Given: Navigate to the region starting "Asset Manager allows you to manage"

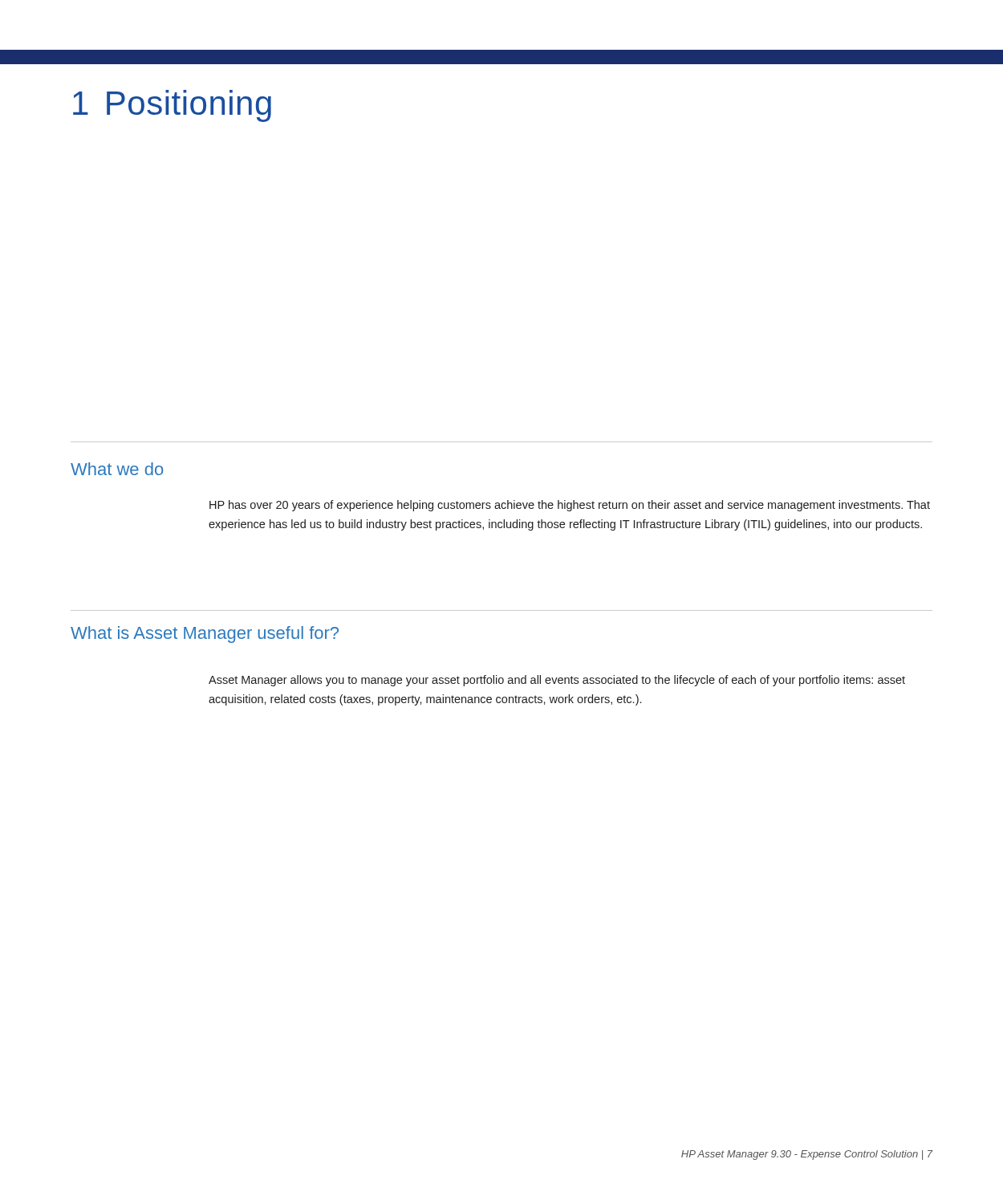Looking at the screenshot, I should coord(557,689).
